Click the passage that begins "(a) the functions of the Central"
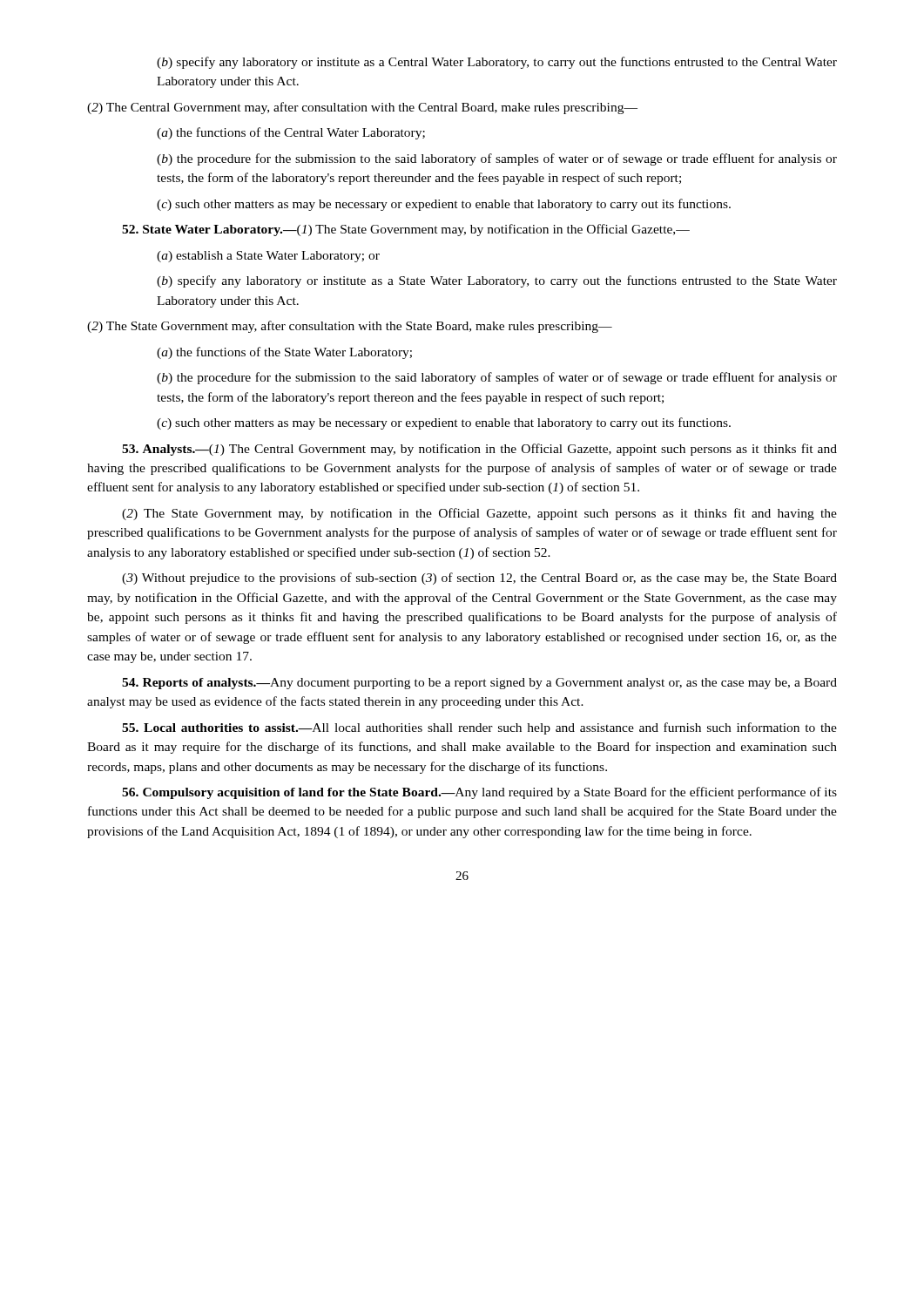The width and height of the screenshot is (924, 1307). point(291,133)
